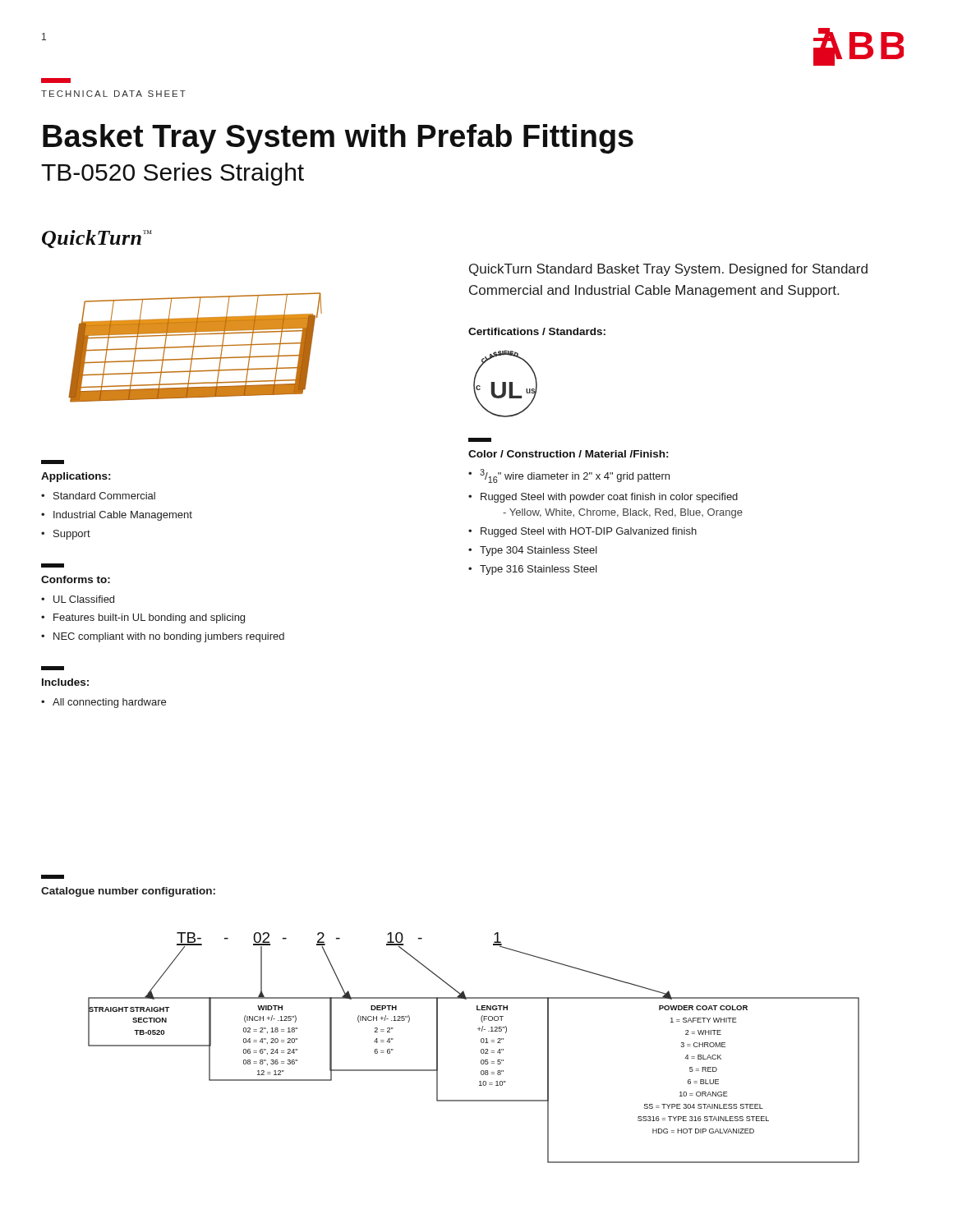Find the passage starting "Conforms to:"
The image size is (953, 1232).
(76, 579)
